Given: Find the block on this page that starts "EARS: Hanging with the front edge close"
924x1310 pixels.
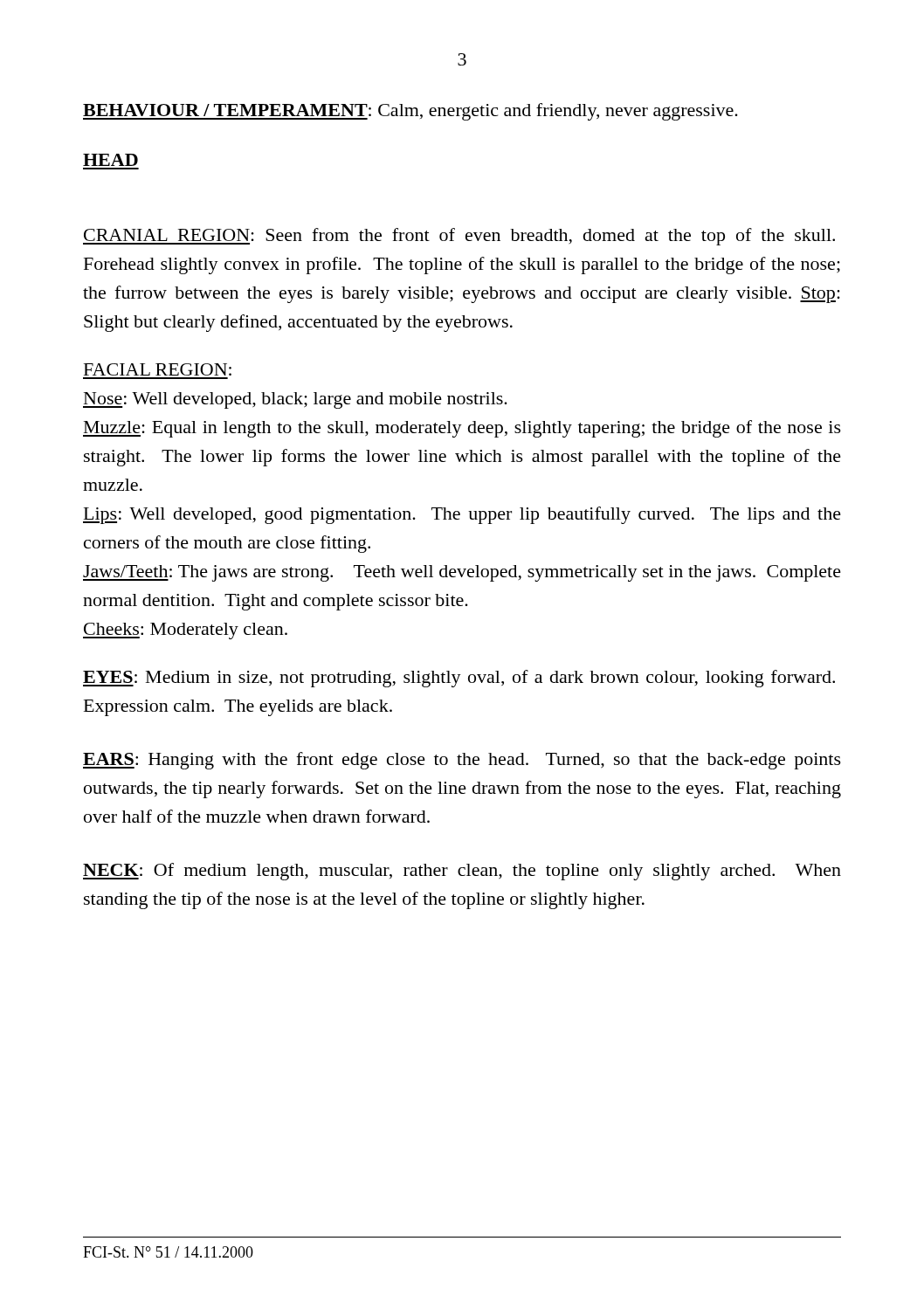Looking at the screenshot, I should coord(462,787).
